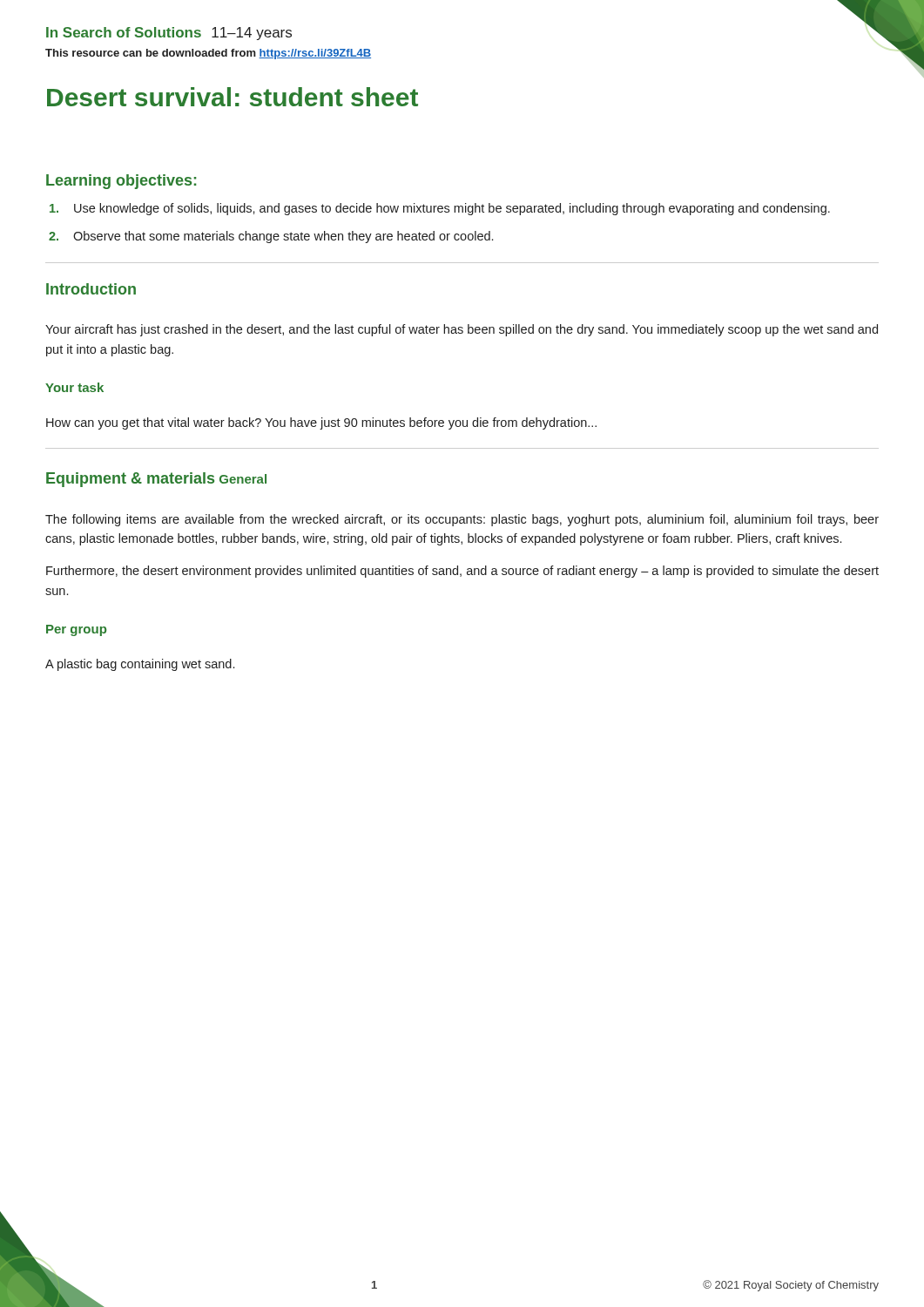Find "Per group" on this page
Image resolution: width=924 pixels, height=1307 pixels.
coord(76,629)
